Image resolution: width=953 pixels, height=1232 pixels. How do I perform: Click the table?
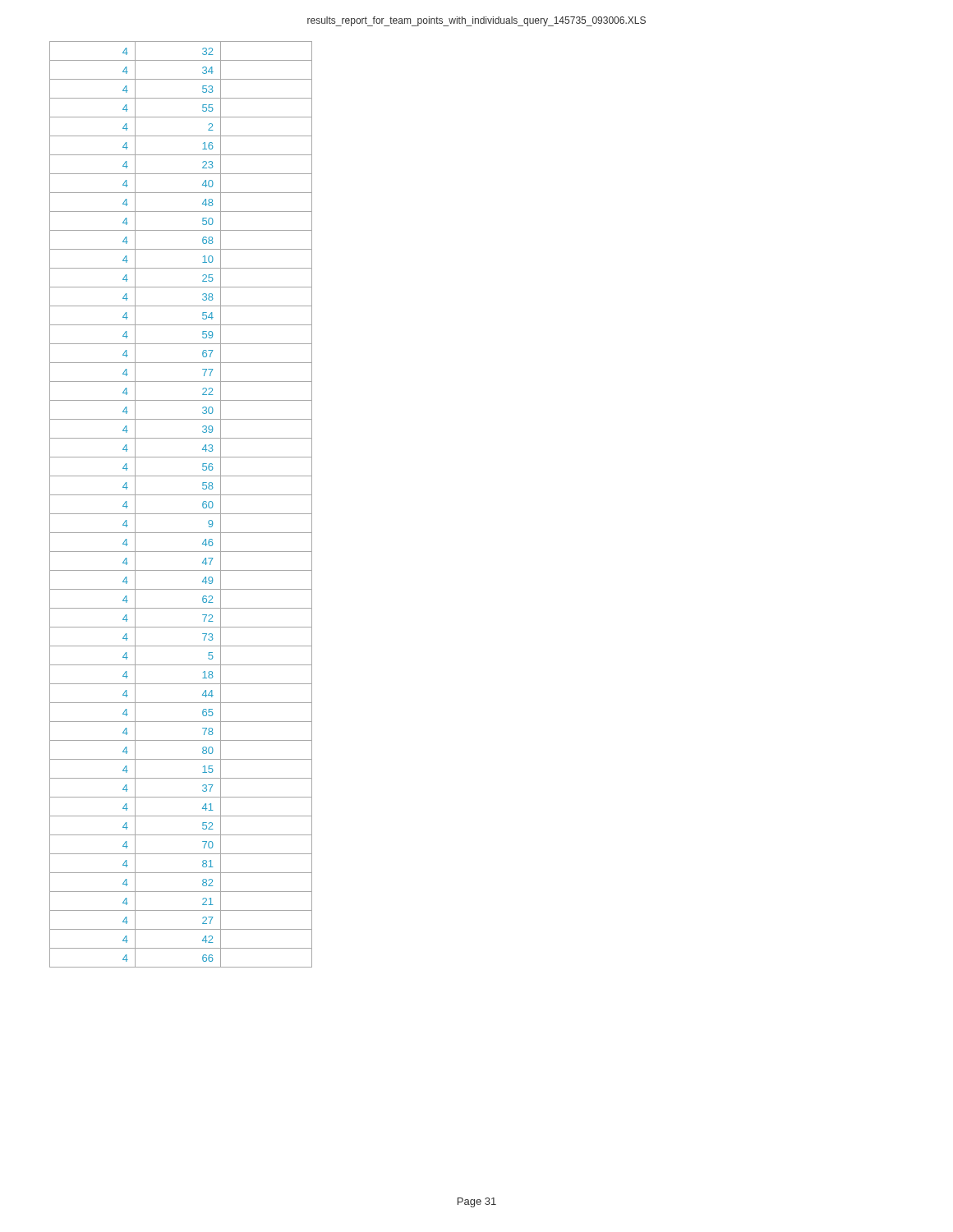pyautogui.click(x=181, y=504)
